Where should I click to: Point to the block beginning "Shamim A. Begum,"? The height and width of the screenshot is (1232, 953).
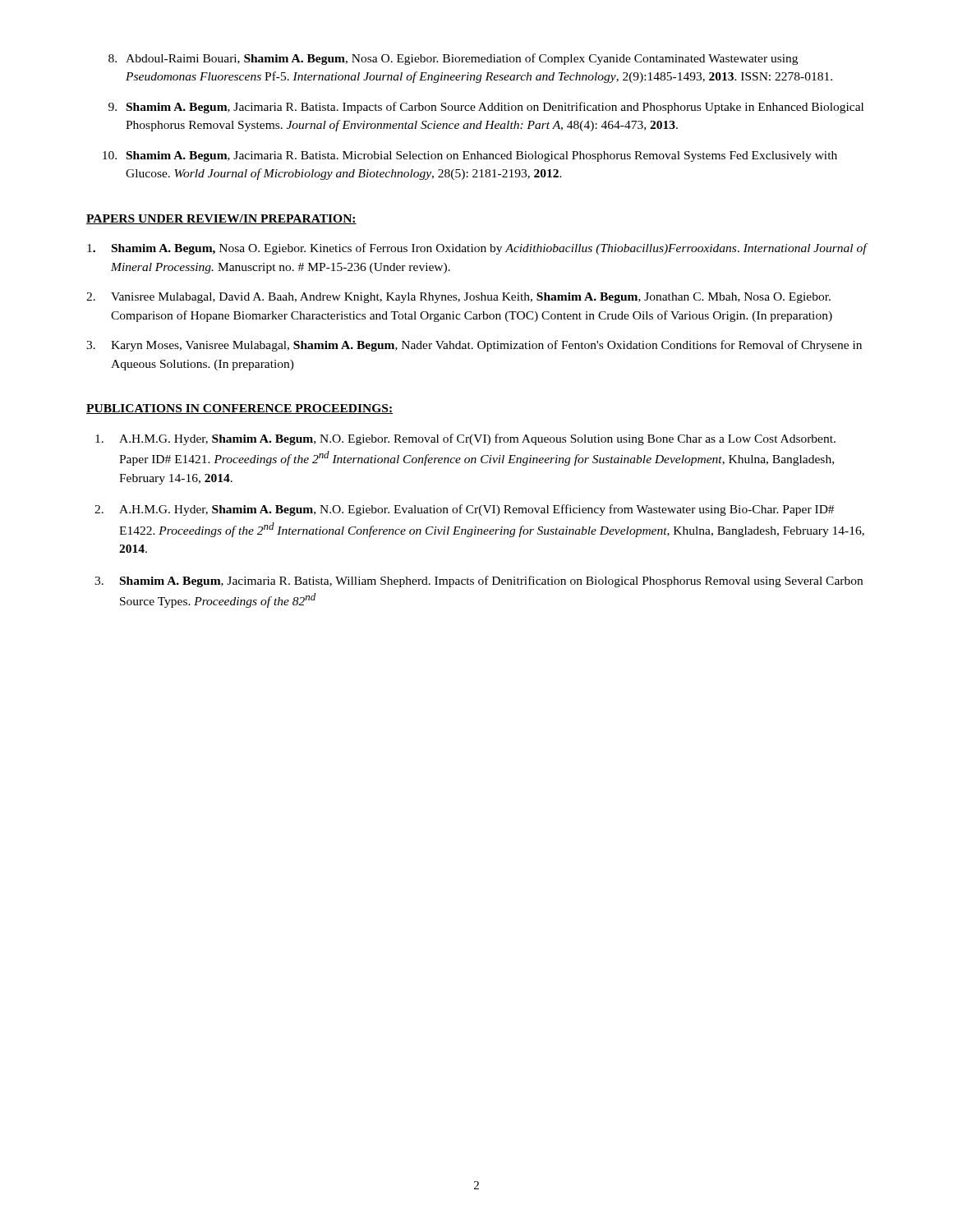476,258
